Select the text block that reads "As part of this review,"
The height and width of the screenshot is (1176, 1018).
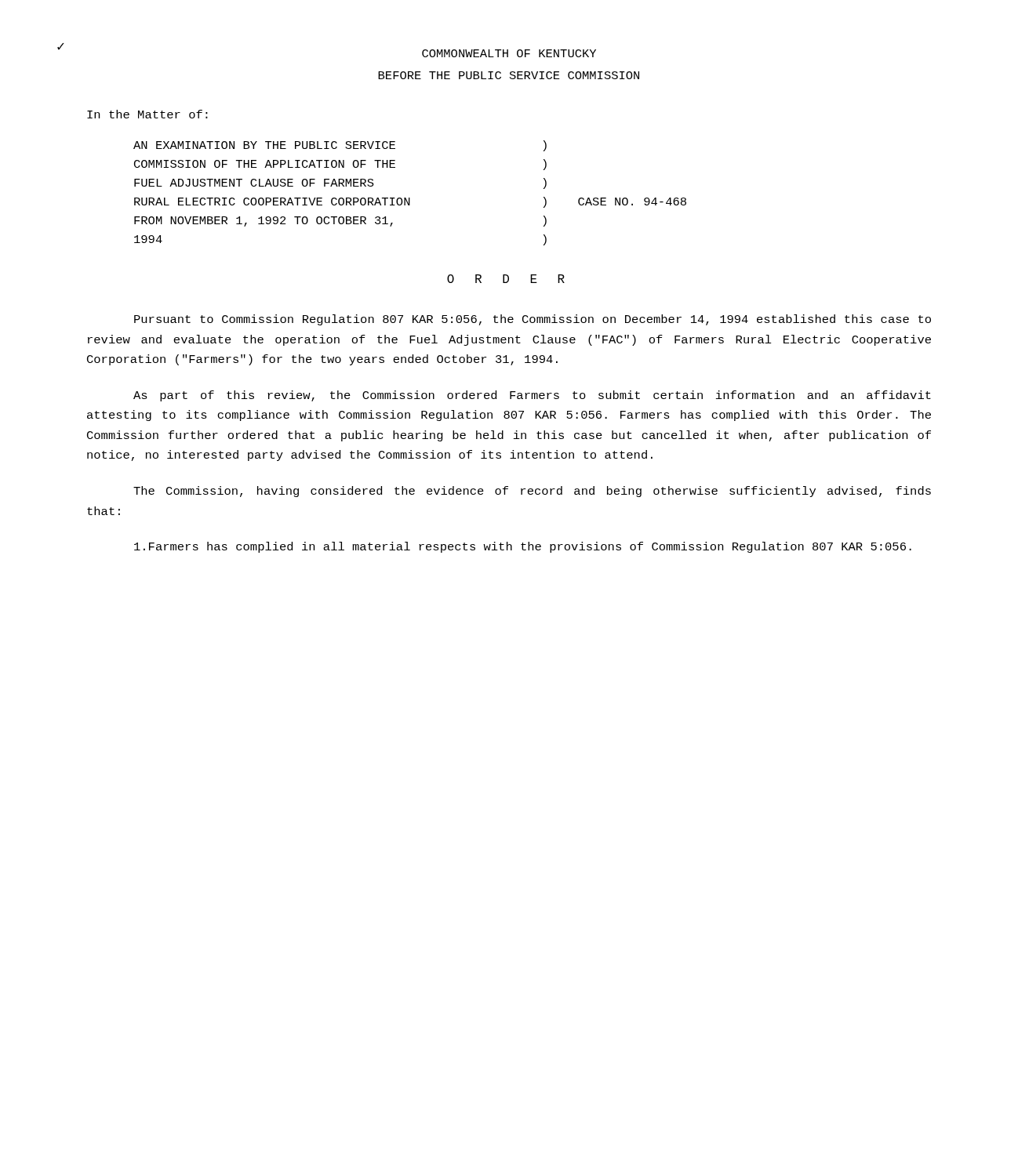point(509,426)
